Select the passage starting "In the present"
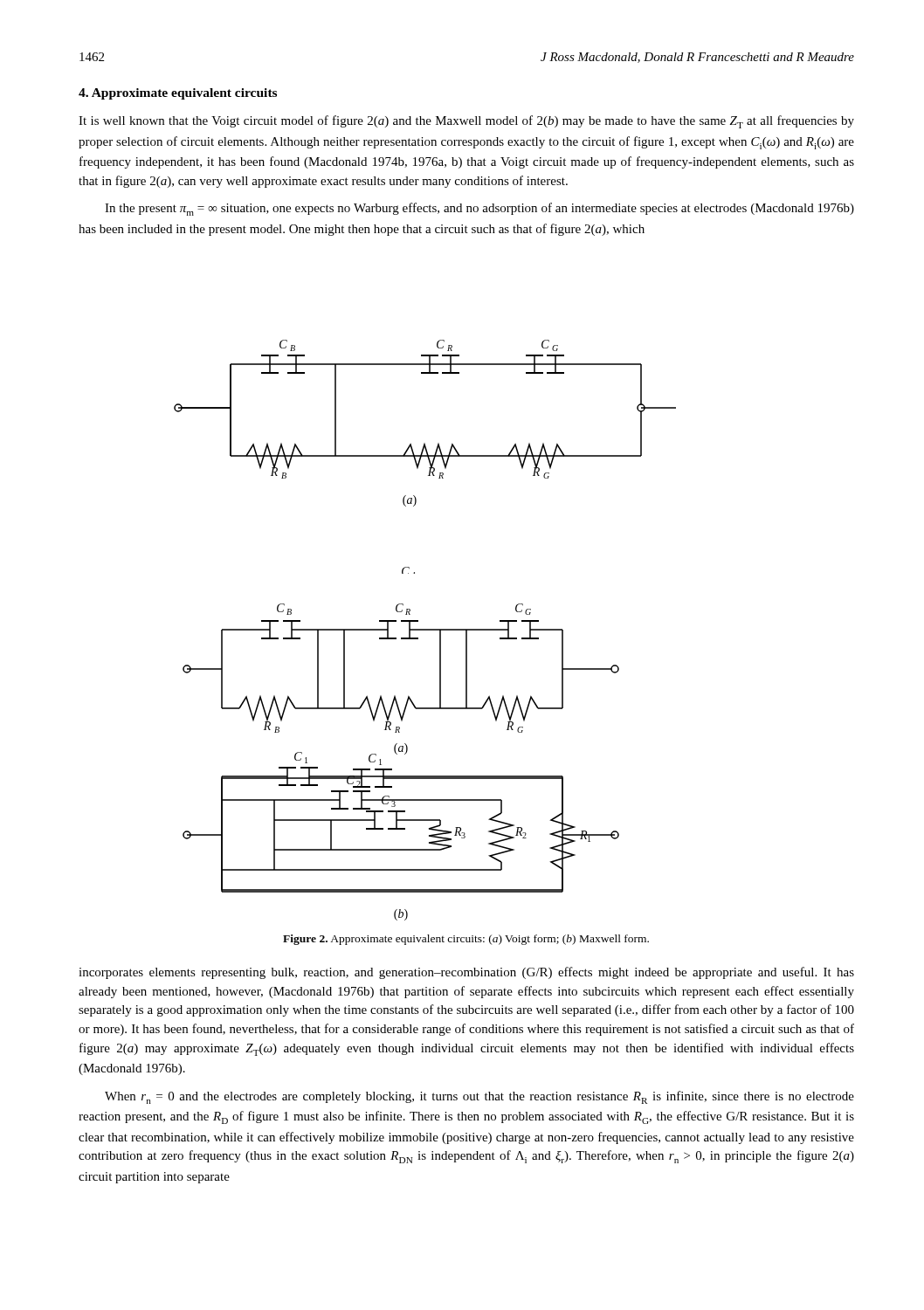This screenshot has width=924, height=1310. [466, 218]
